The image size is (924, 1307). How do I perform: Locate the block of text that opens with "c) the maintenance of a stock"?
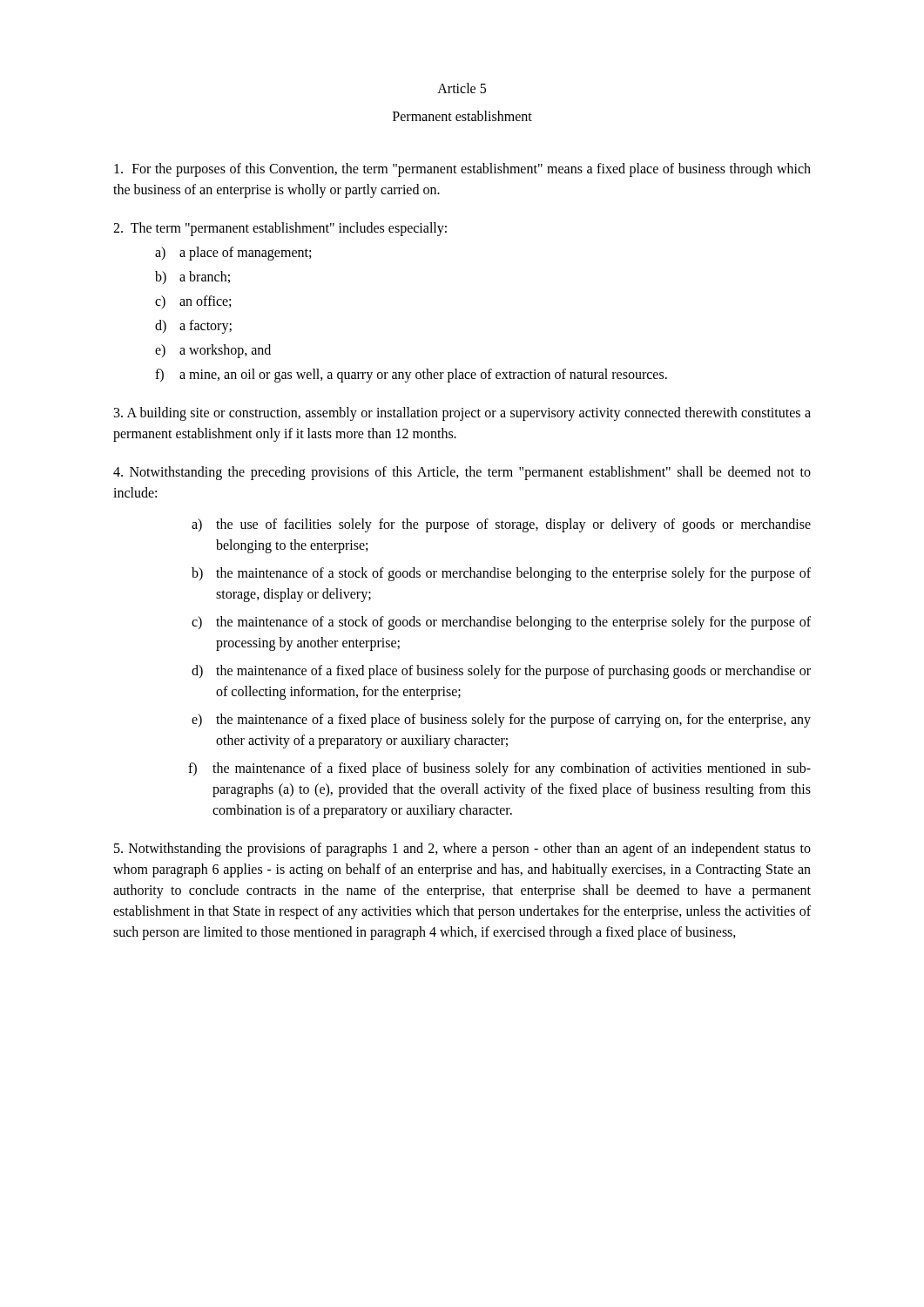pos(501,633)
